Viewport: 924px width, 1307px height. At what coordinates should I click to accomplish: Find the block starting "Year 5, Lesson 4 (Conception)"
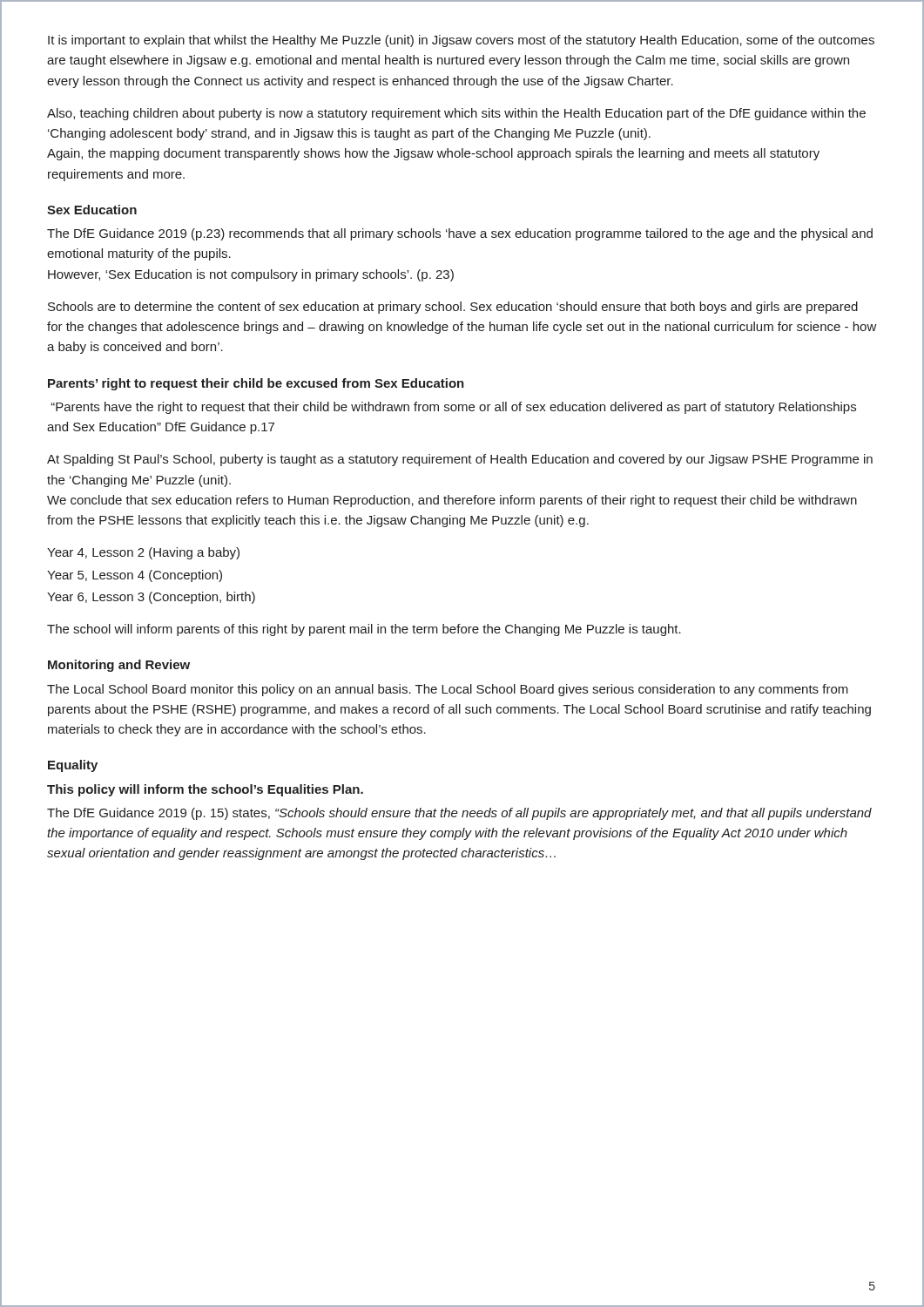click(x=135, y=576)
